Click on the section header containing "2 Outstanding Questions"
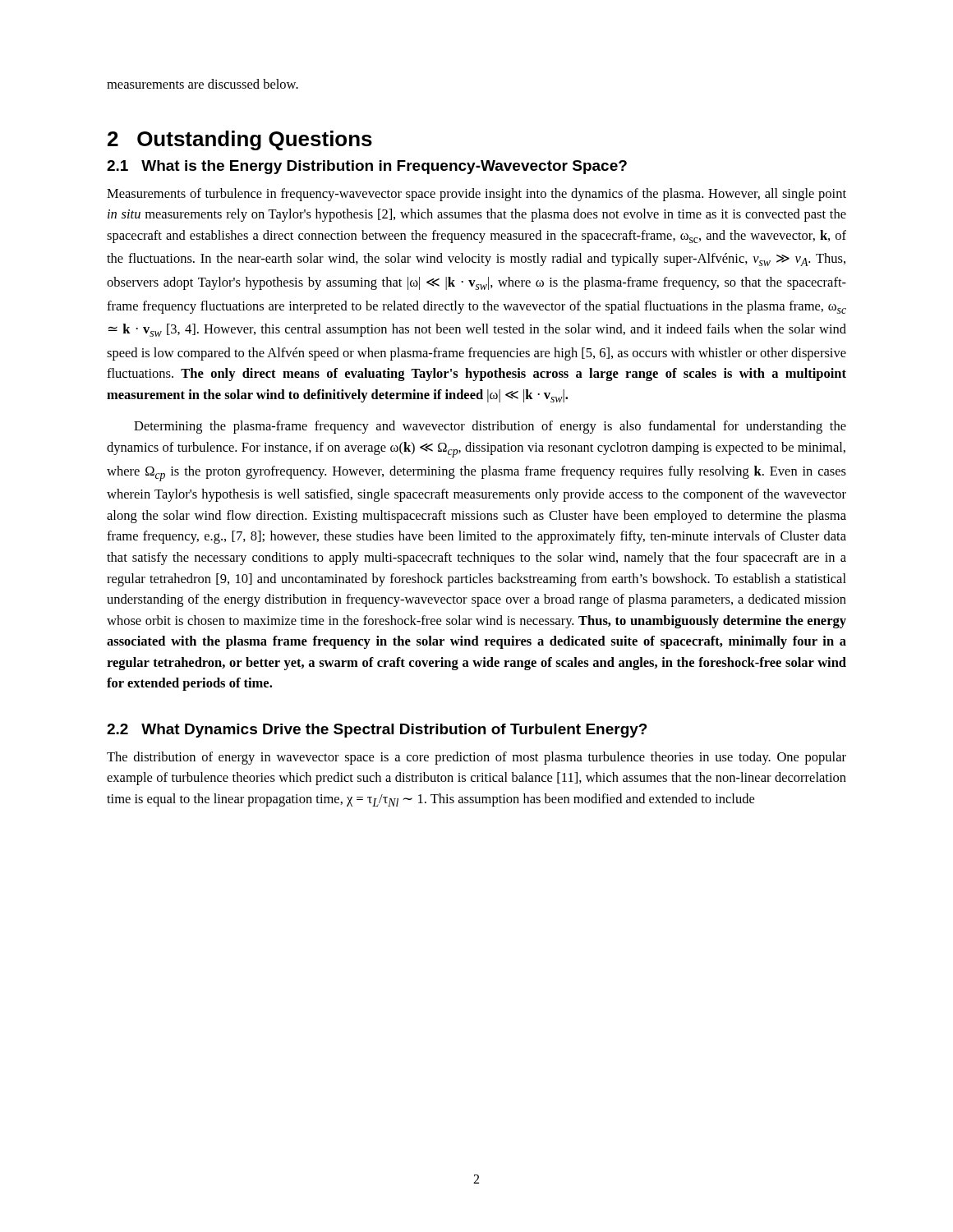 pyautogui.click(x=240, y=140)
